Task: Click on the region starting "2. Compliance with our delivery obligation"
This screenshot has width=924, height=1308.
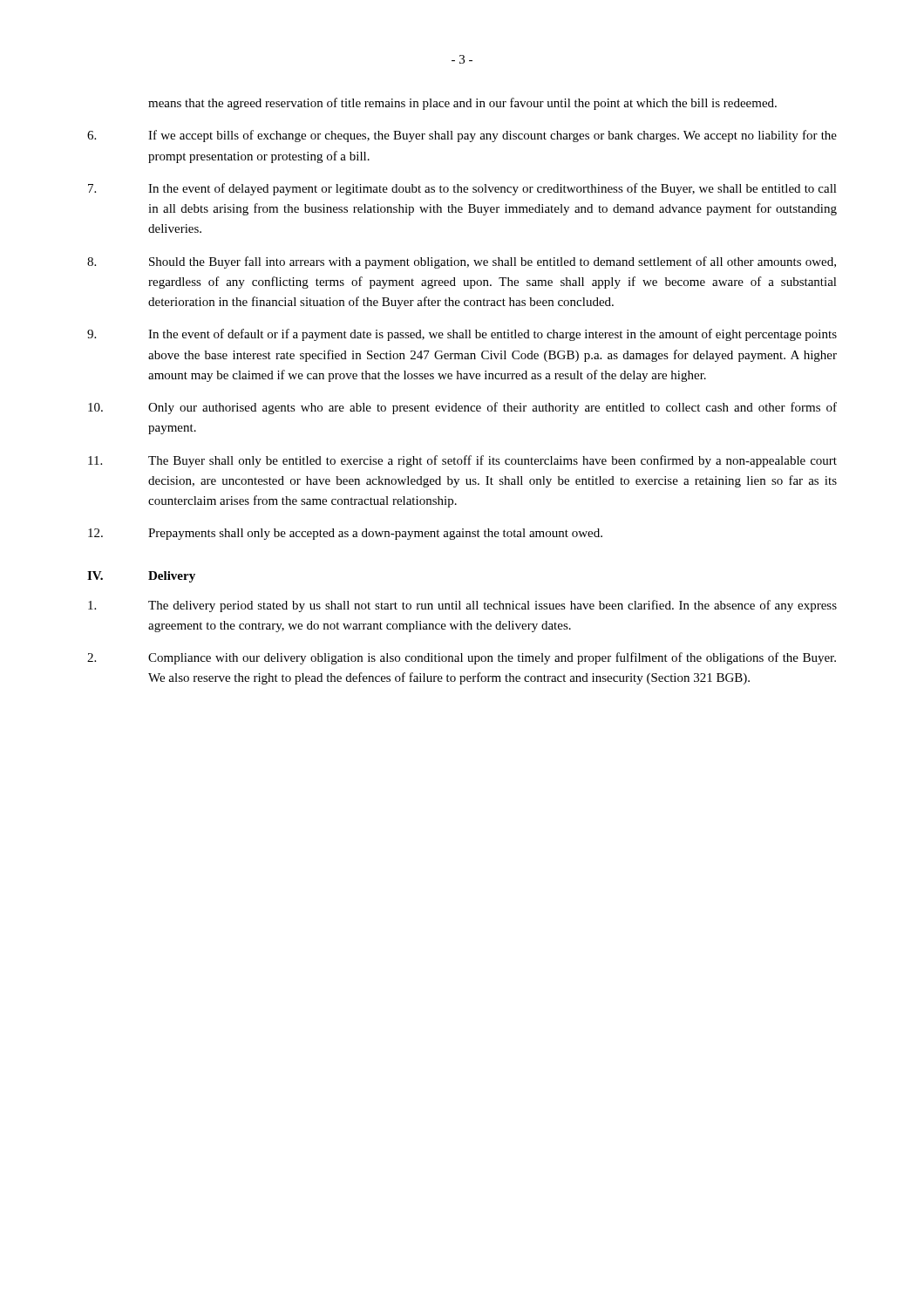Action: pos(462,668)
